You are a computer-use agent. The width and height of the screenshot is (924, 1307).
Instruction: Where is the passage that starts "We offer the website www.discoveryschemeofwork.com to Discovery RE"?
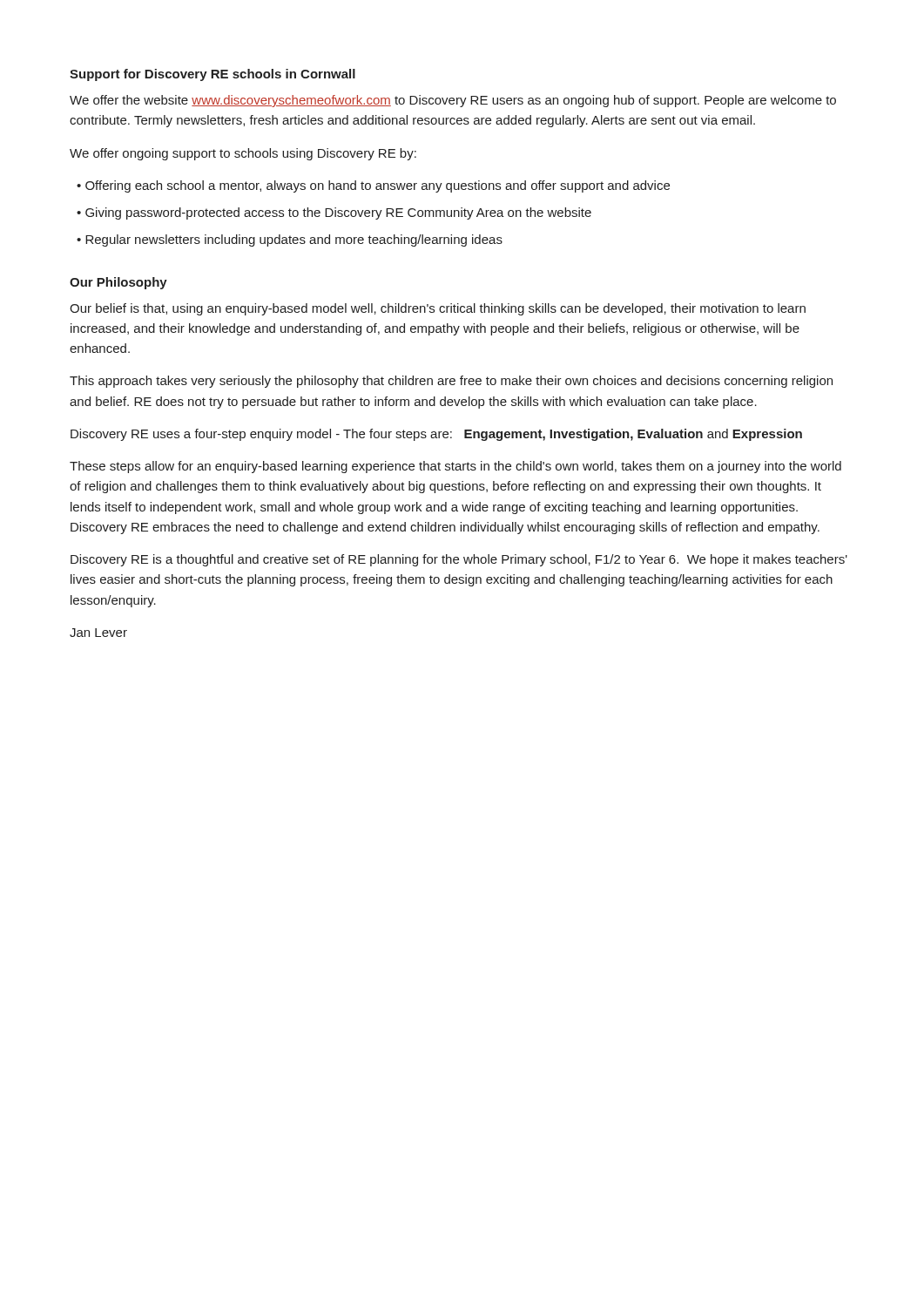click(453, 110)
